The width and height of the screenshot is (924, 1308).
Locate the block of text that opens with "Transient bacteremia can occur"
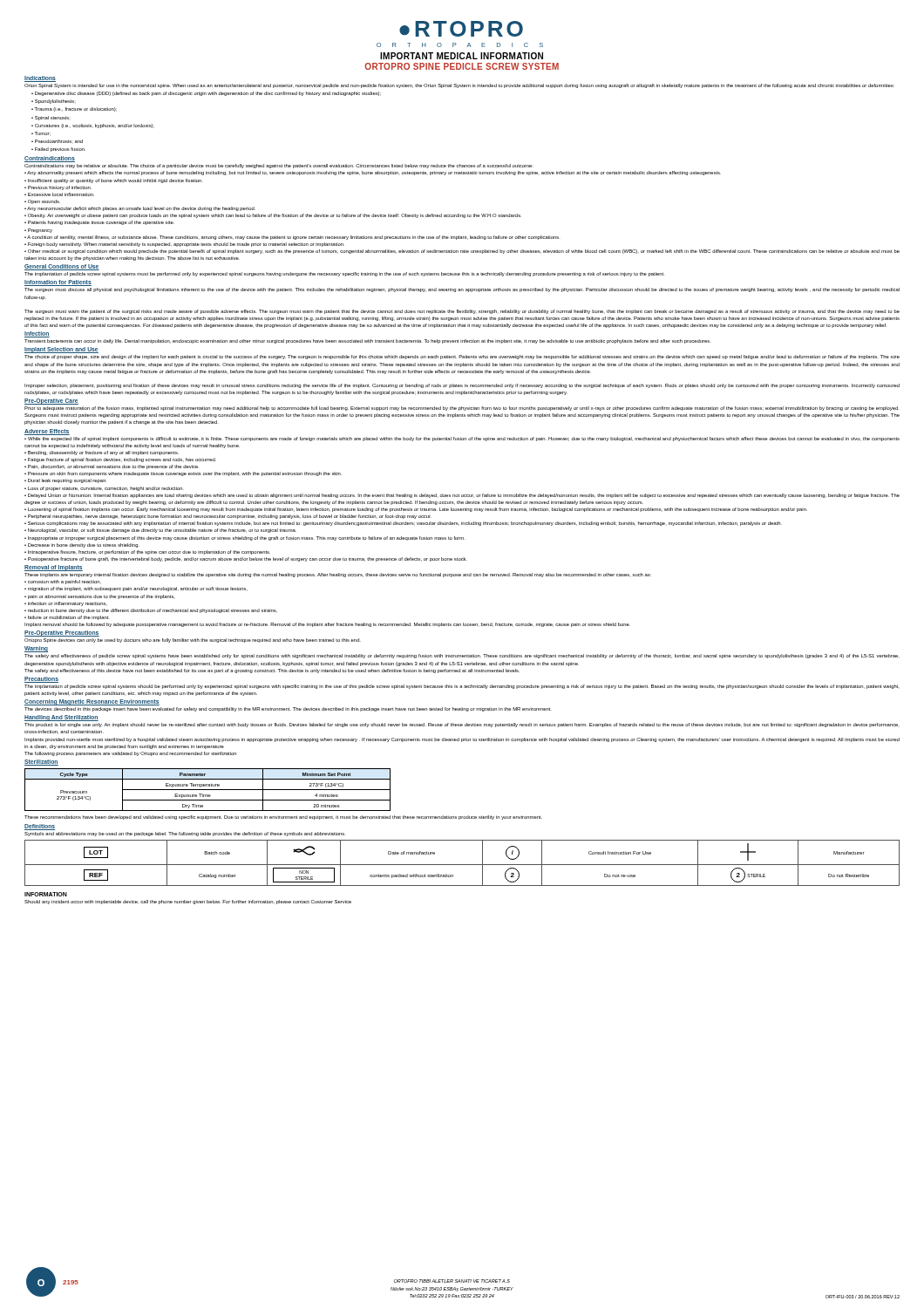[368, 341]
